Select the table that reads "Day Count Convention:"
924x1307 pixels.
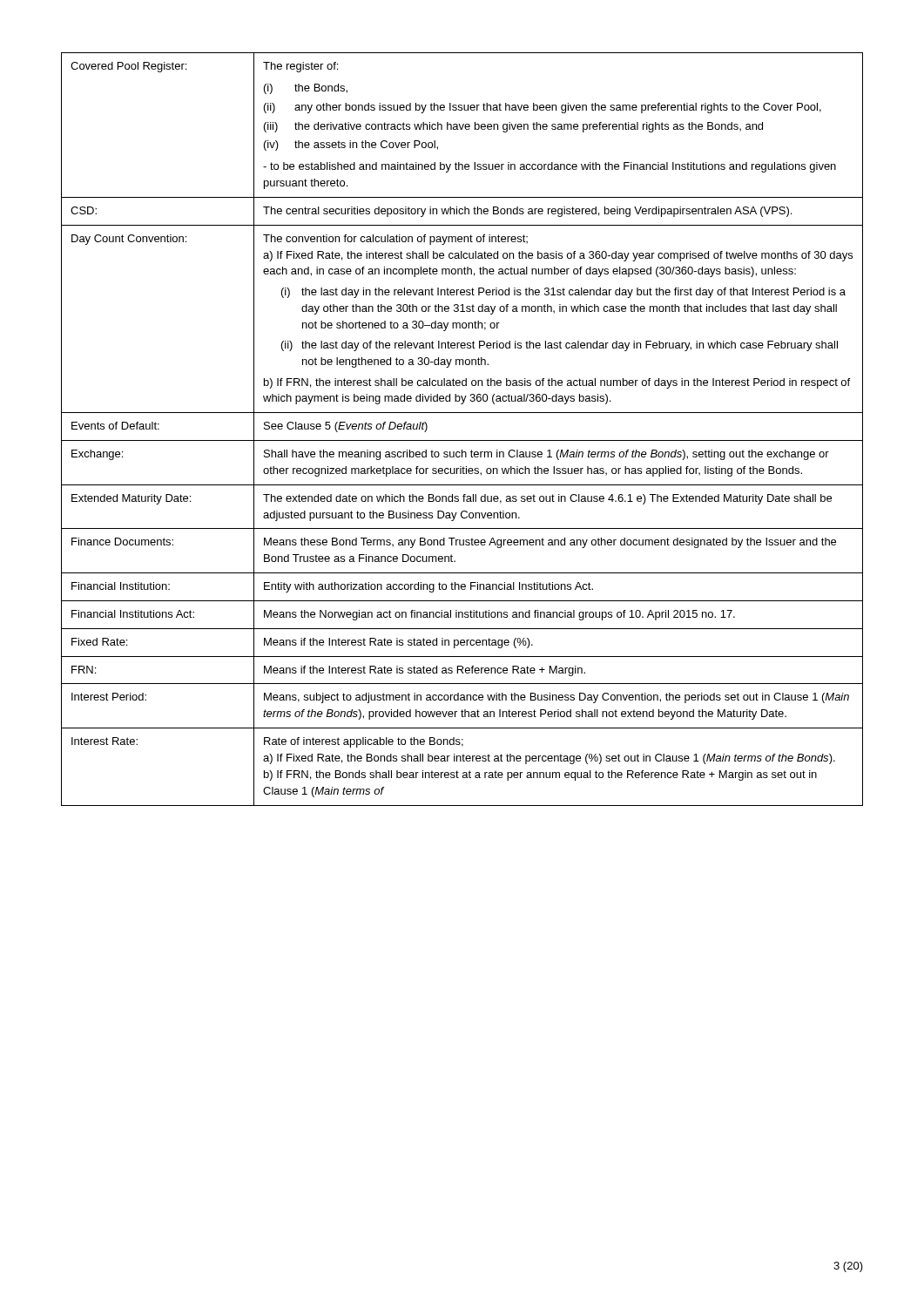click(462, 429)
